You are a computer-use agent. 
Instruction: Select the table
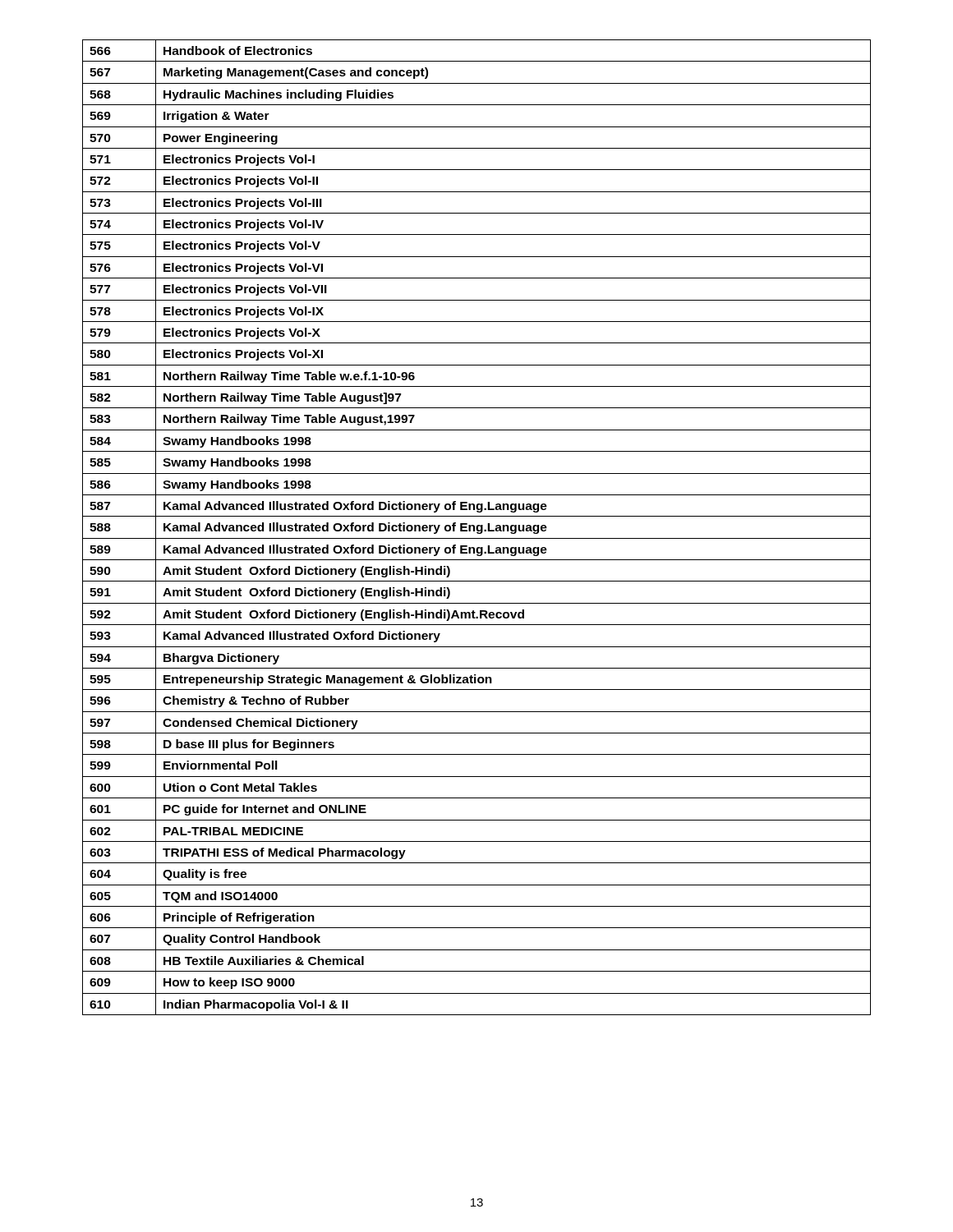click(476, 527)
